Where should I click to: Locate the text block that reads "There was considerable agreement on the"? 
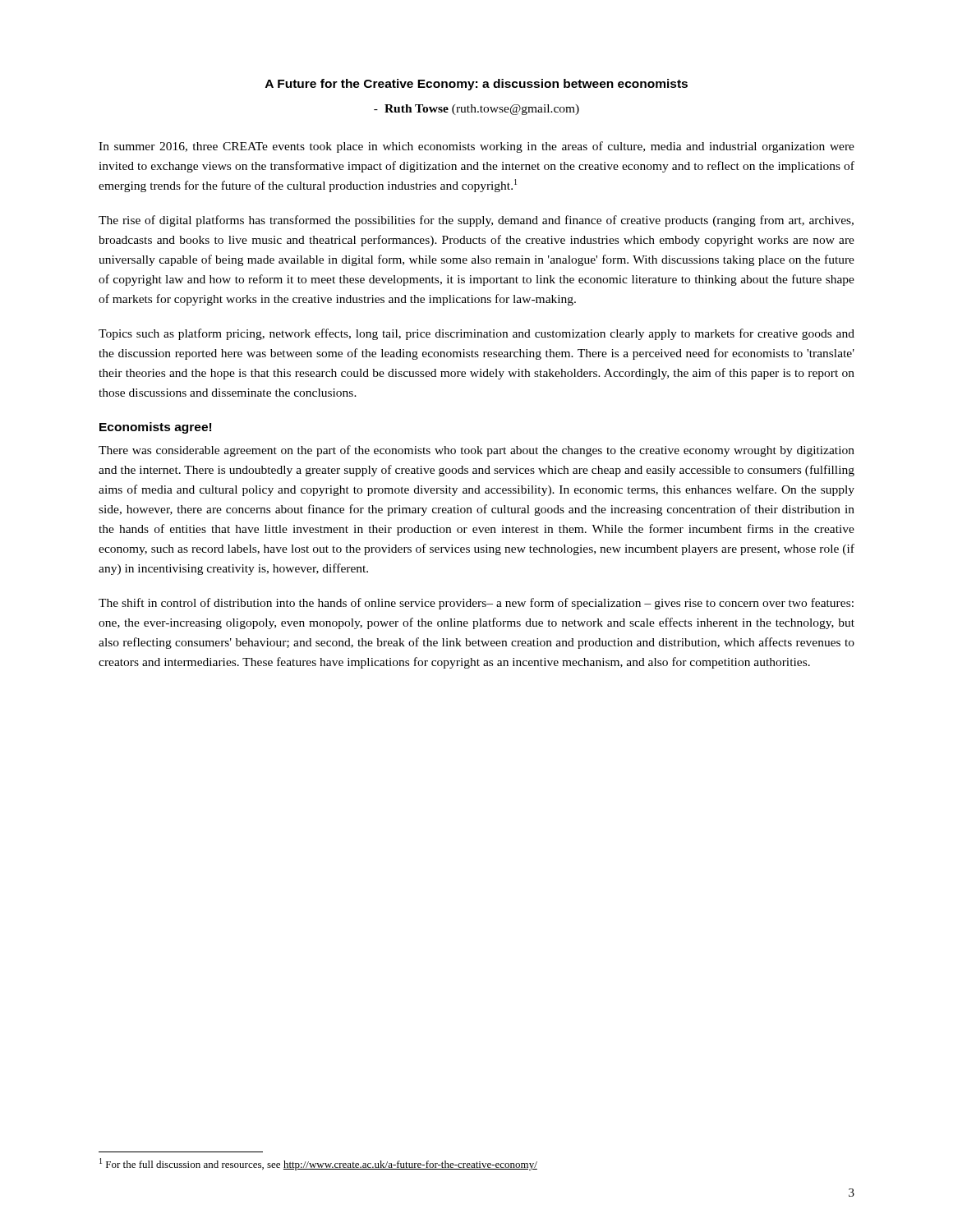click(476, 509)
